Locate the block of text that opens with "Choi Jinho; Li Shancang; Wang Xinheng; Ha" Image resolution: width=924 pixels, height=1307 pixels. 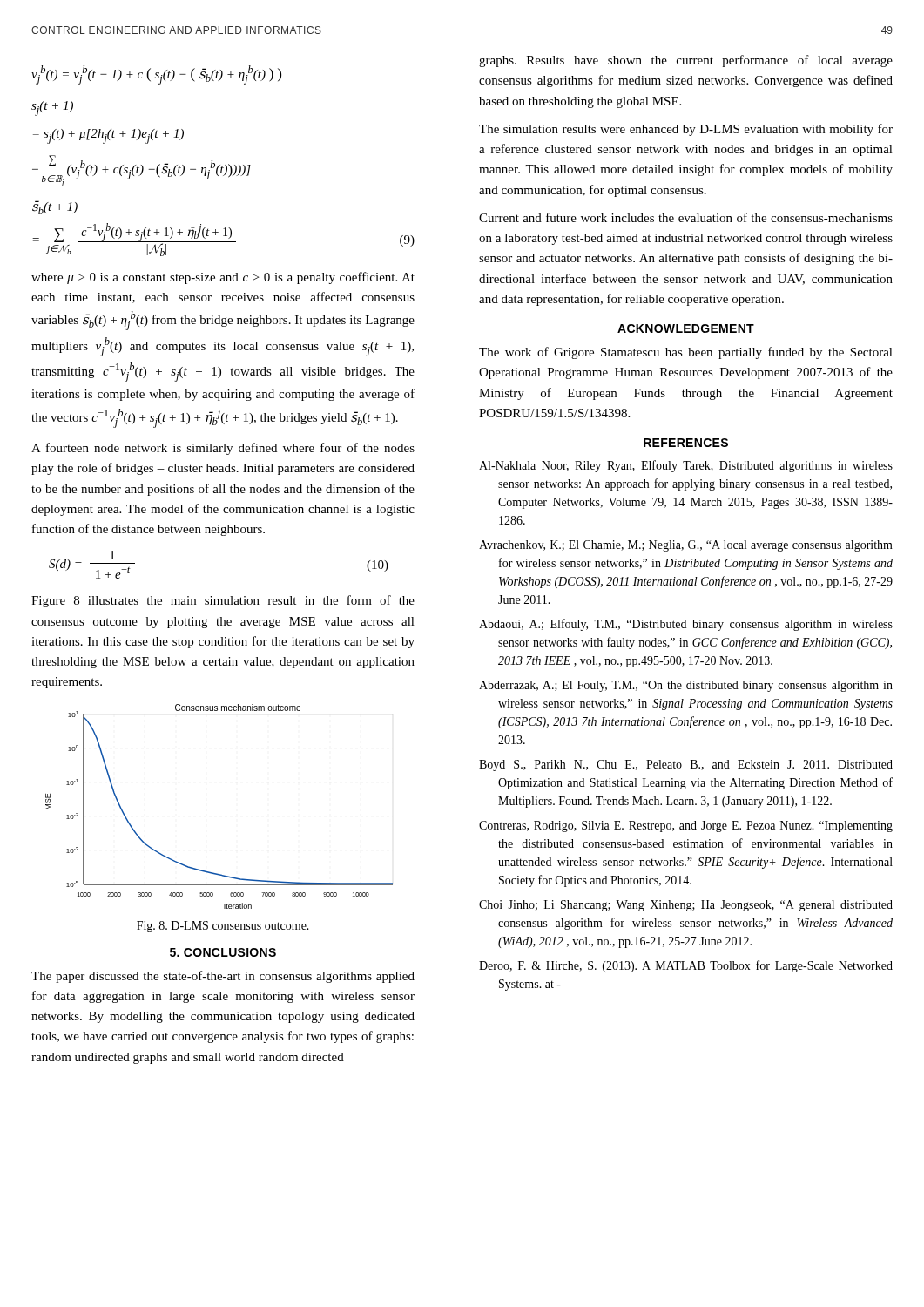coord(686,923)
